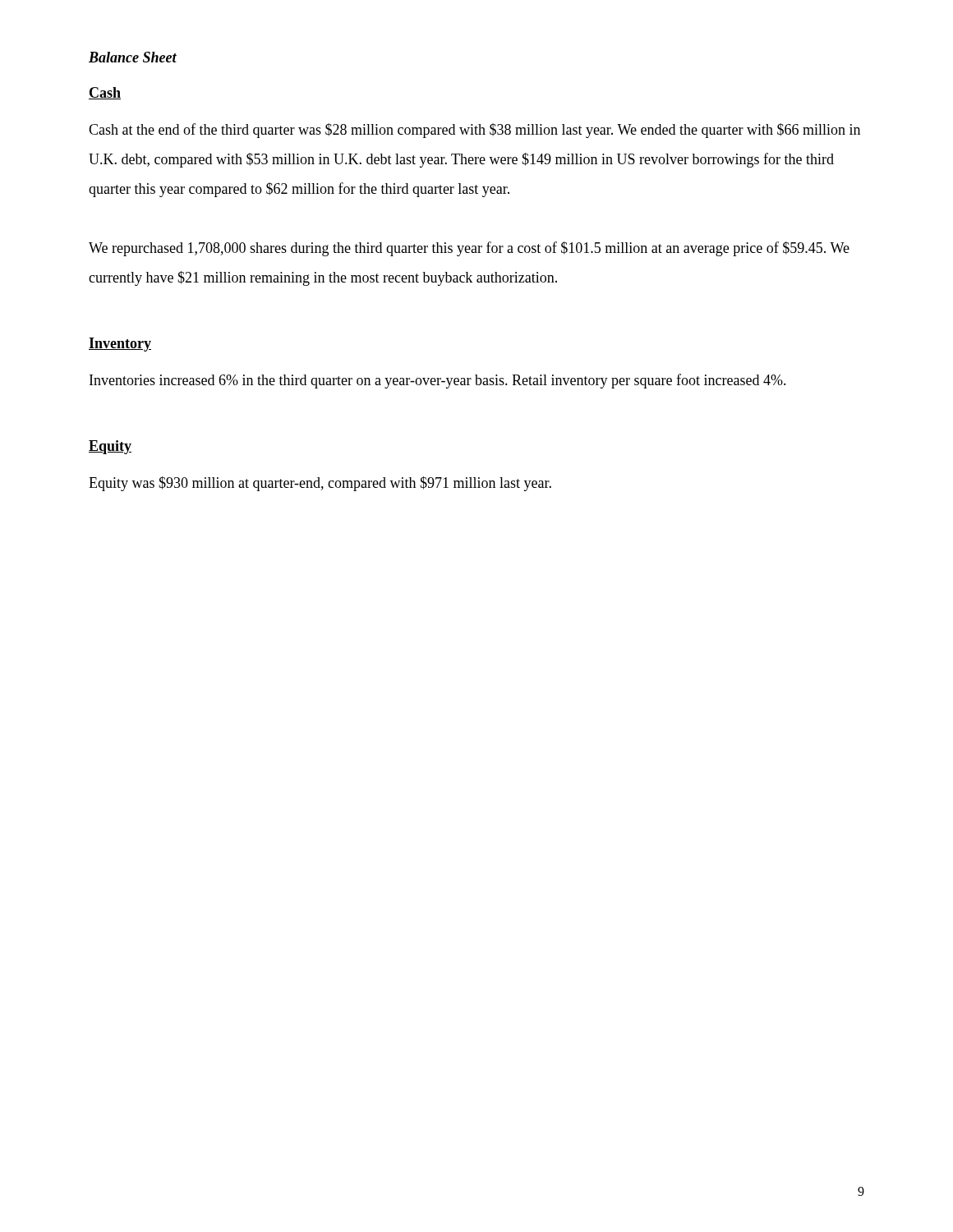This screenshot has width=953, height=1232.
Task: Select the section header that reads "Balance Sheet"
Action: tap(132, 57)
